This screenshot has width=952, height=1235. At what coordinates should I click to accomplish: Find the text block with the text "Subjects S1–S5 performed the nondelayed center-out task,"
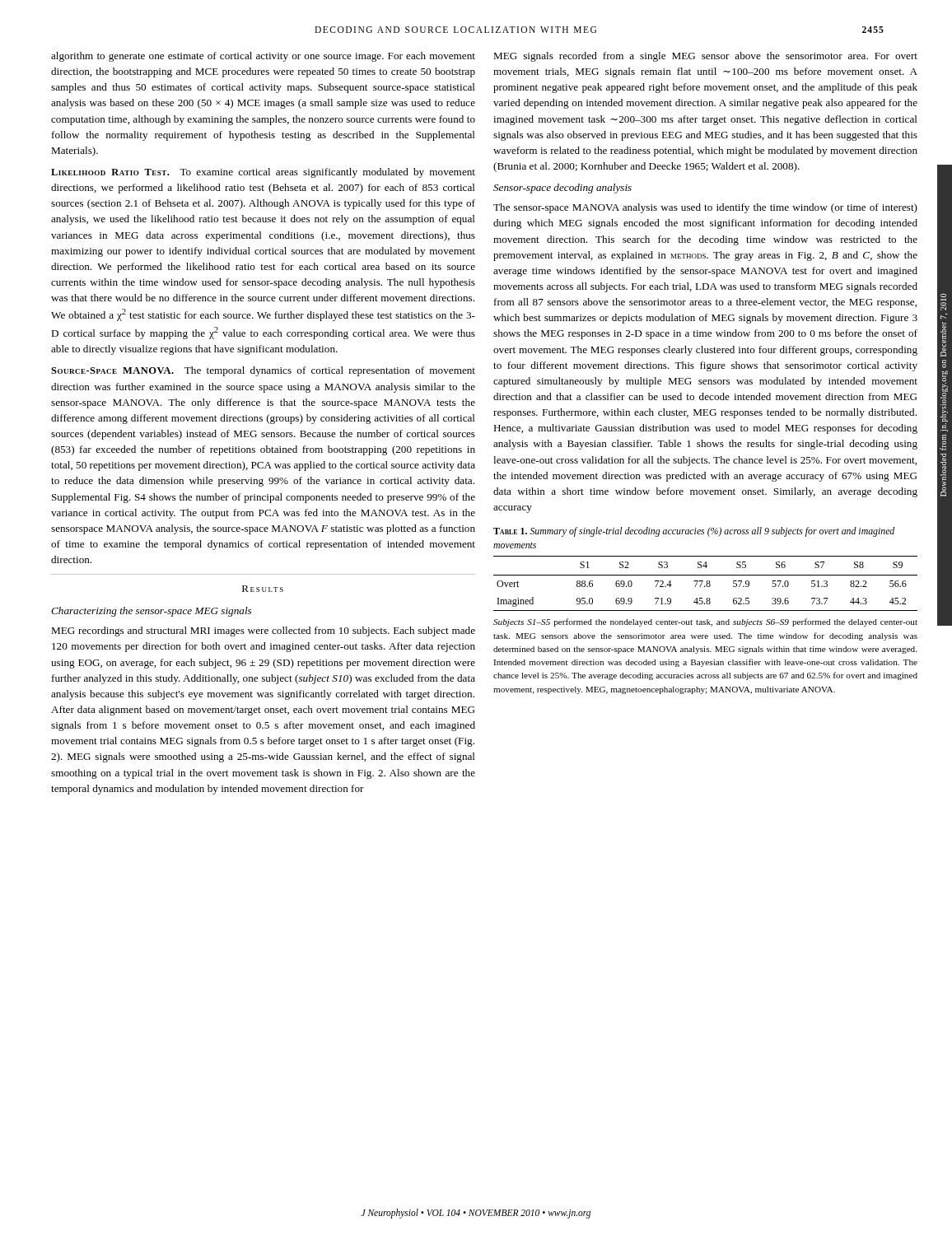(x=705, y=655)
